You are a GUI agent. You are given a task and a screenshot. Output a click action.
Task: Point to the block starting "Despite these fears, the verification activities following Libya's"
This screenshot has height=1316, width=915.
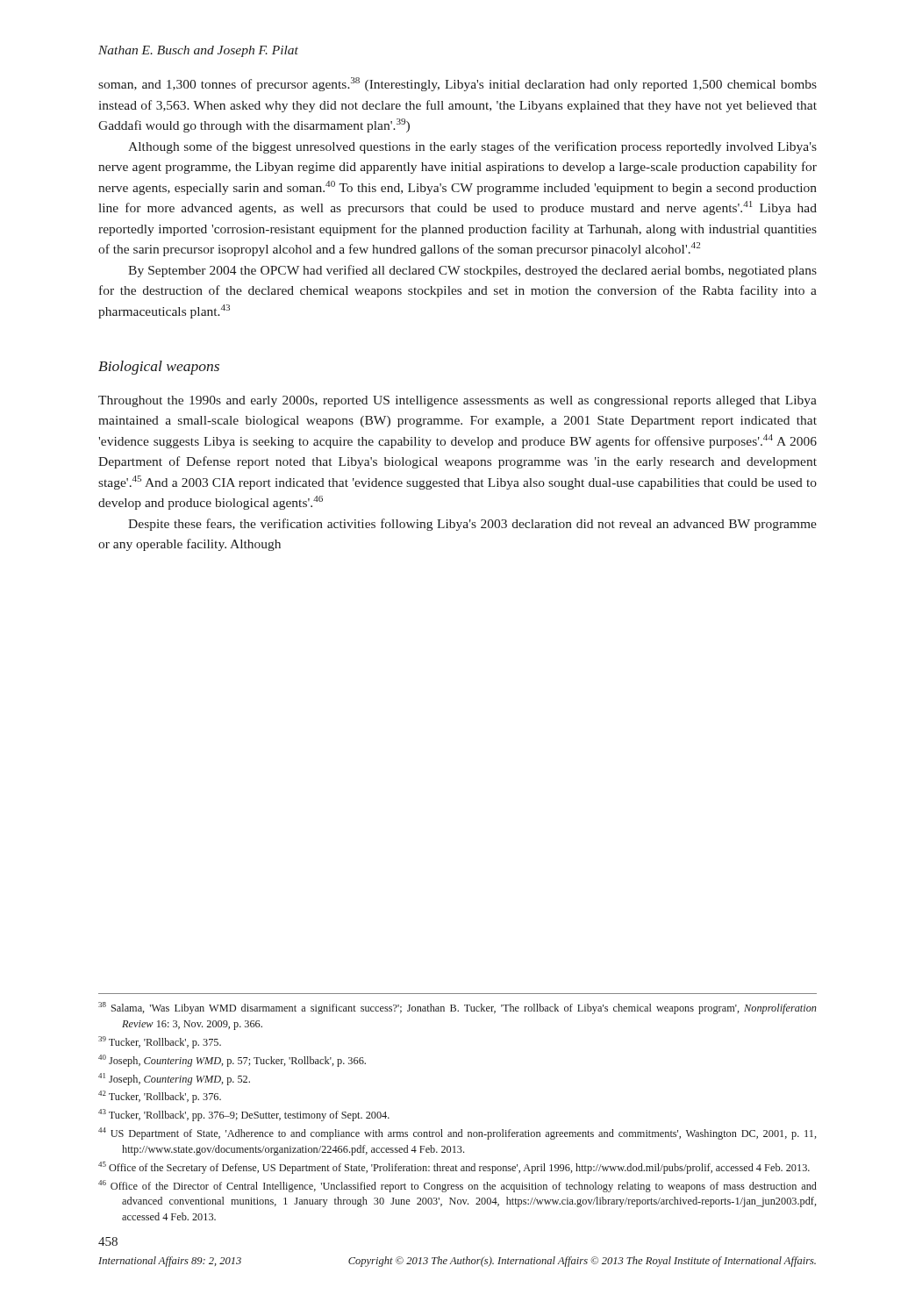458,534
